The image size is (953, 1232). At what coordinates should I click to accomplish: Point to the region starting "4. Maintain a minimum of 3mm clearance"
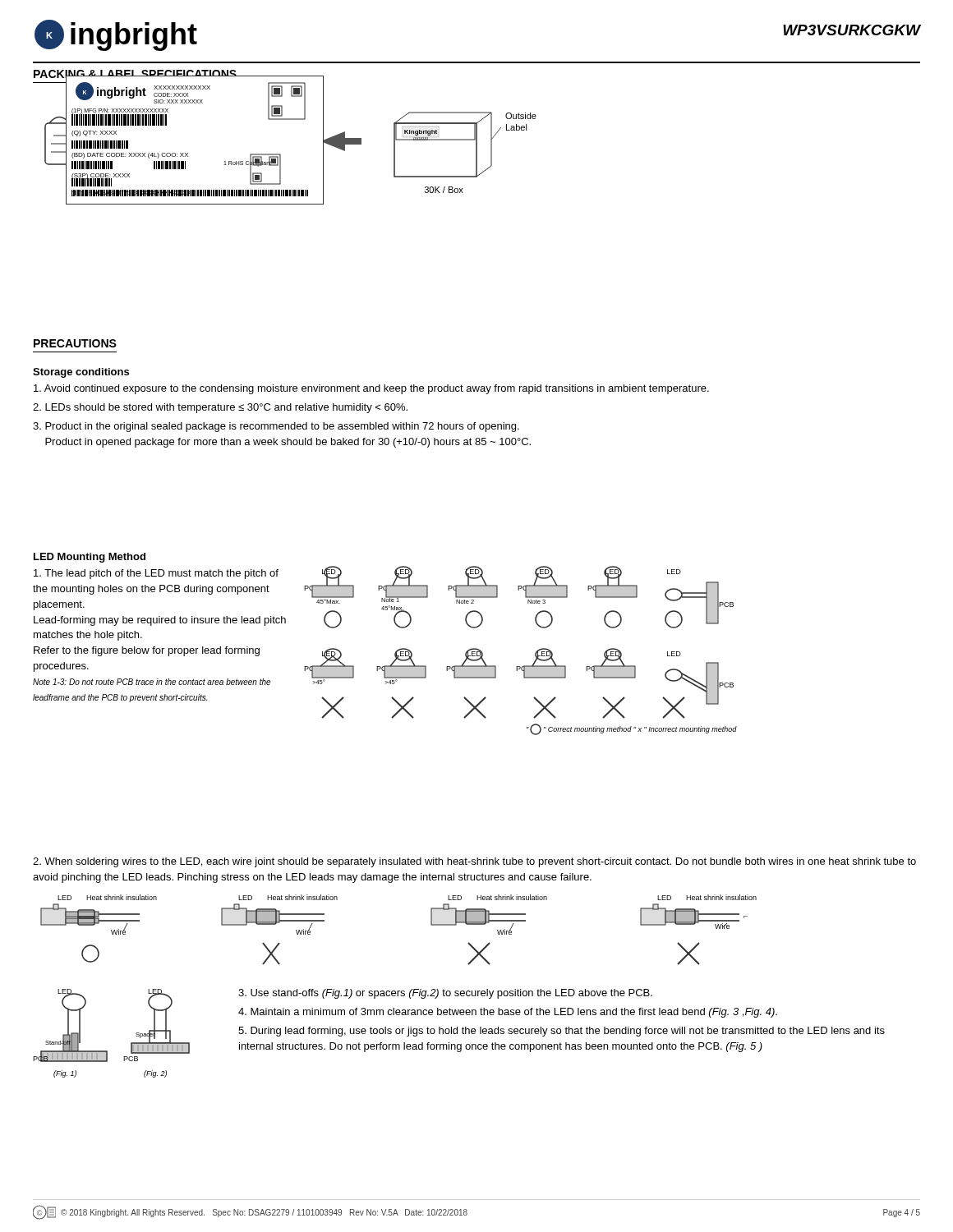(508, 1011)
